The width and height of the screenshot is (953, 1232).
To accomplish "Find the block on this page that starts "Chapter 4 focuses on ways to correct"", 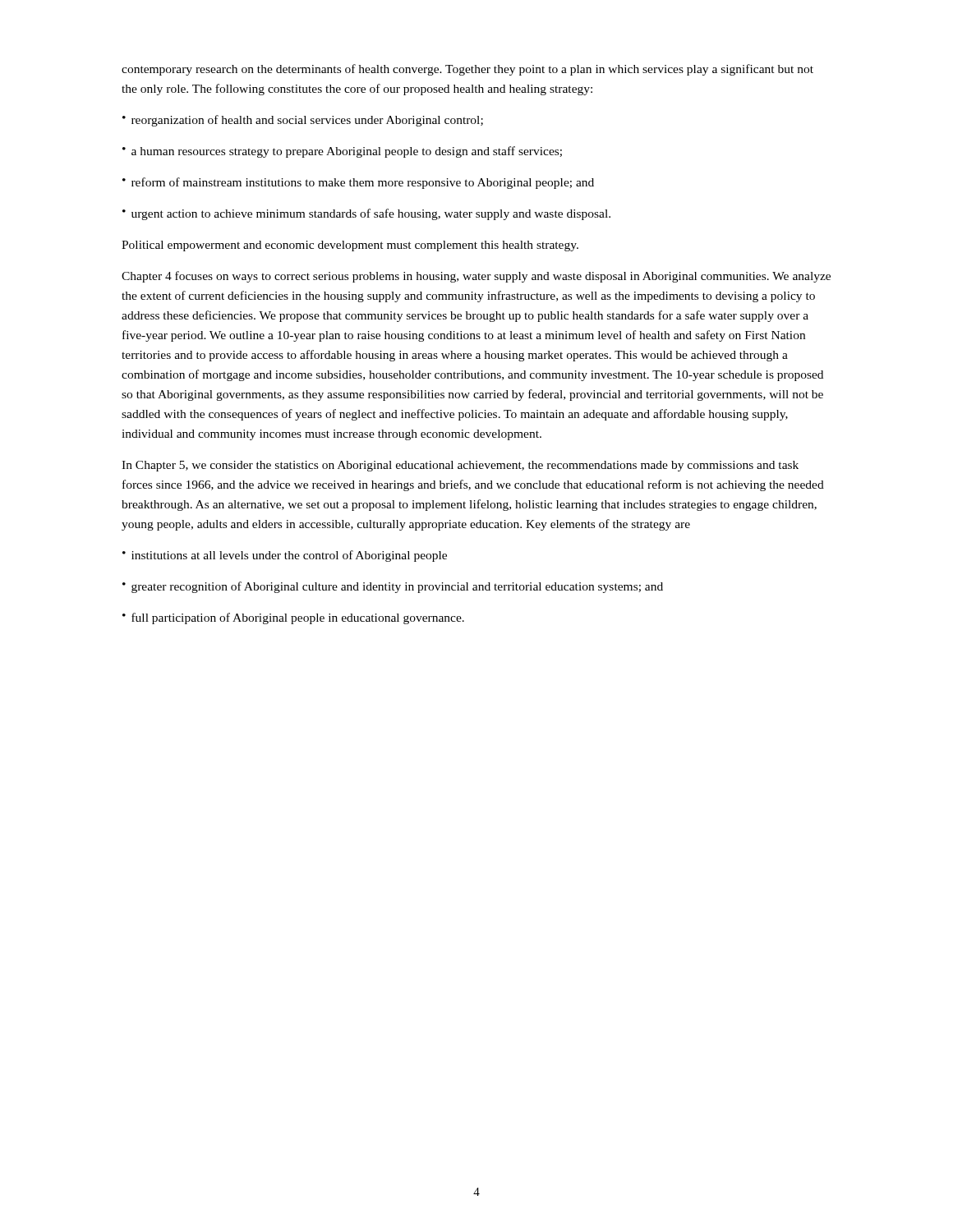I will (x=476, y=355).
